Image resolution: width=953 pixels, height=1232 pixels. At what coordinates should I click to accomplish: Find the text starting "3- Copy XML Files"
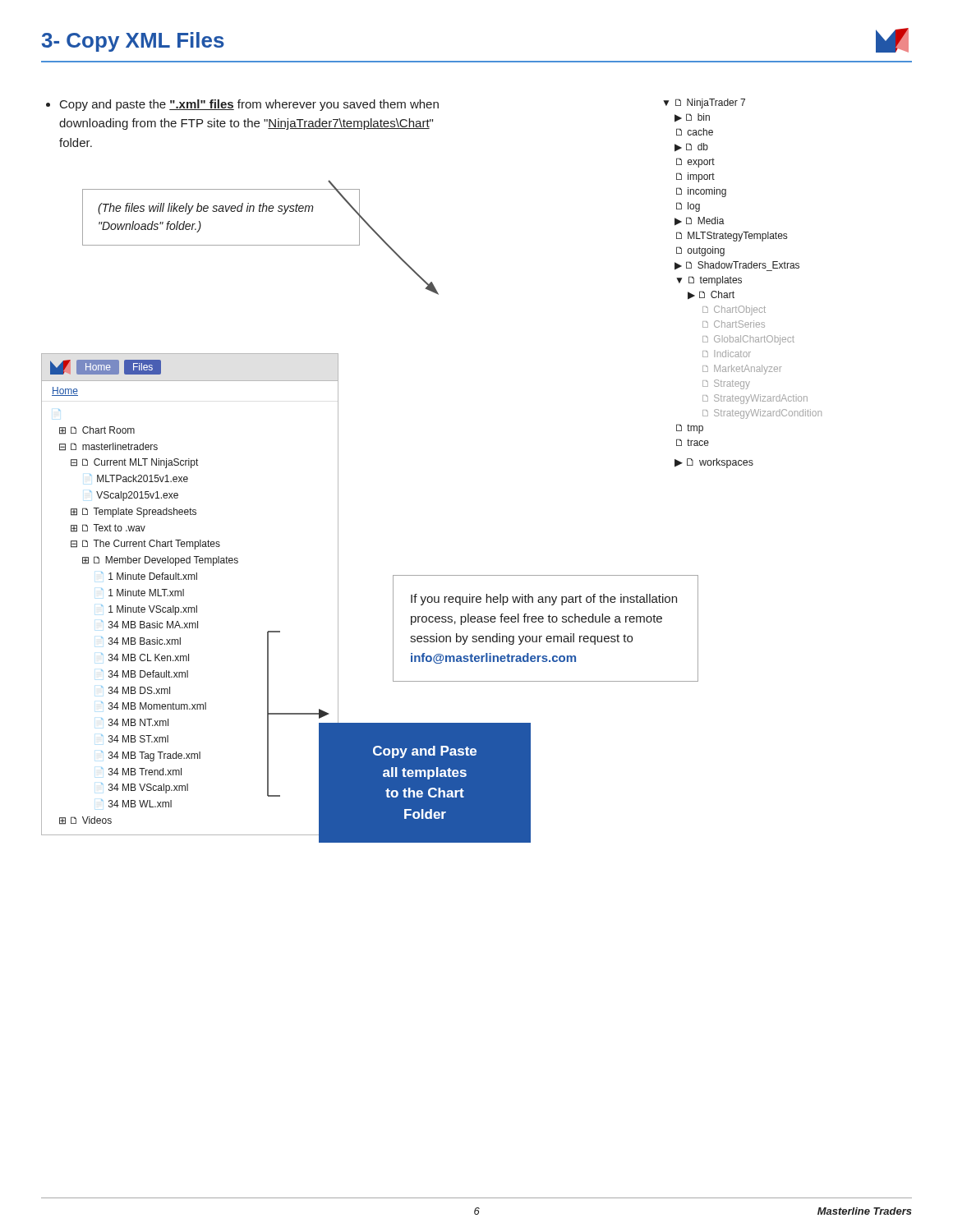(133, 40)
